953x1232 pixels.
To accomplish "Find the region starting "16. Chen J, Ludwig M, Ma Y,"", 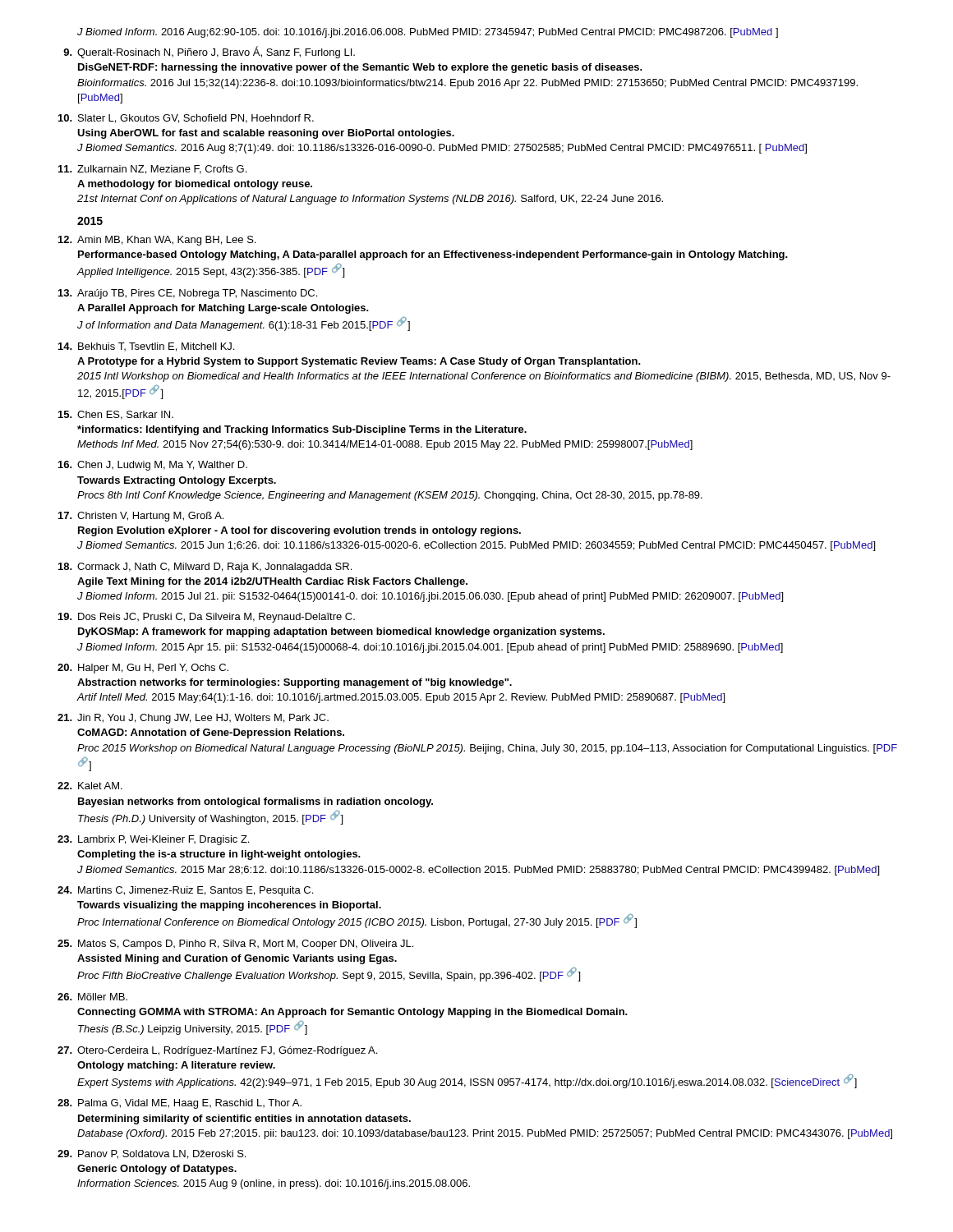I will pos(476,480).
